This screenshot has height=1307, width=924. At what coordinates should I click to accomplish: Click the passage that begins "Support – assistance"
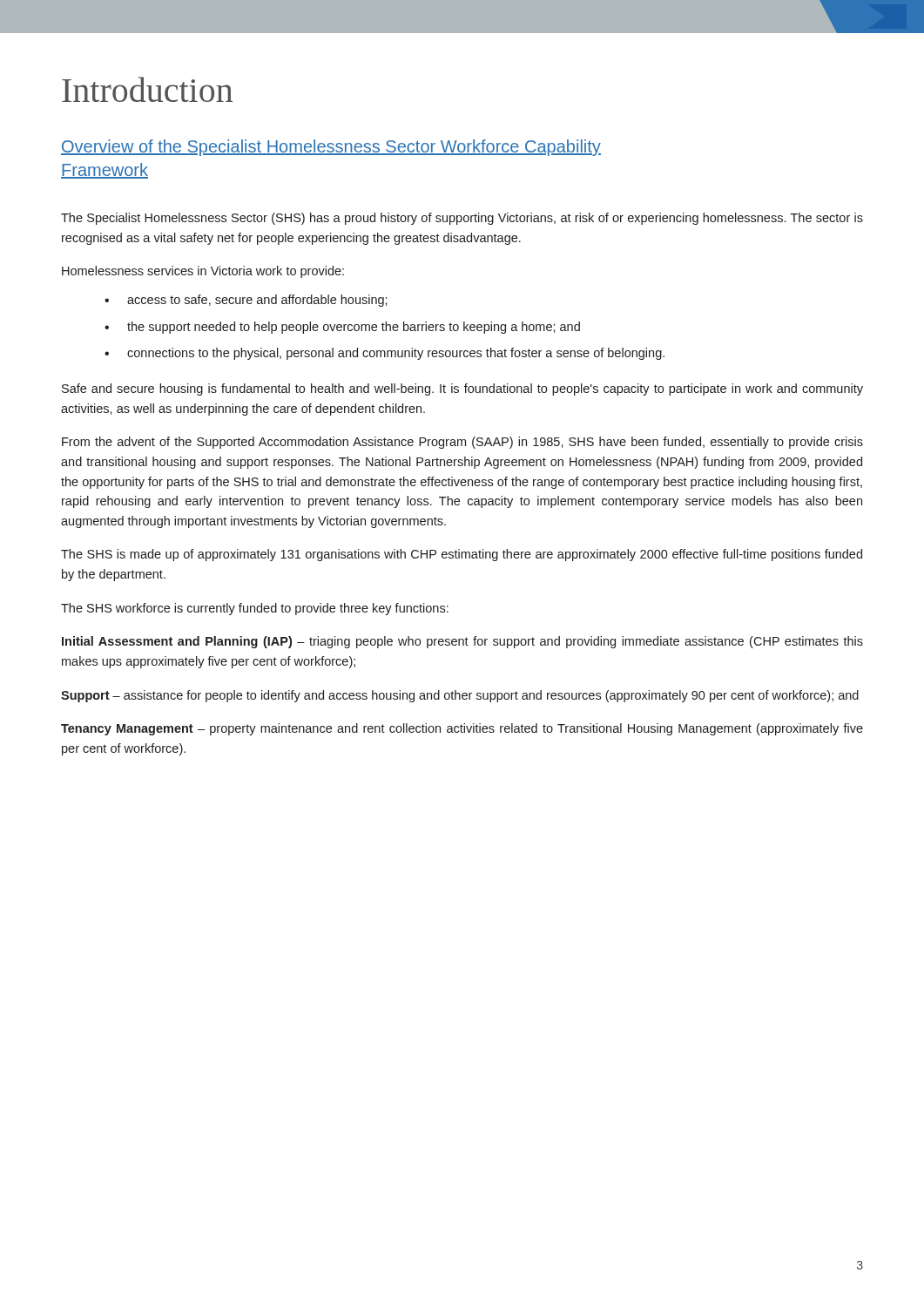point(460,695)
